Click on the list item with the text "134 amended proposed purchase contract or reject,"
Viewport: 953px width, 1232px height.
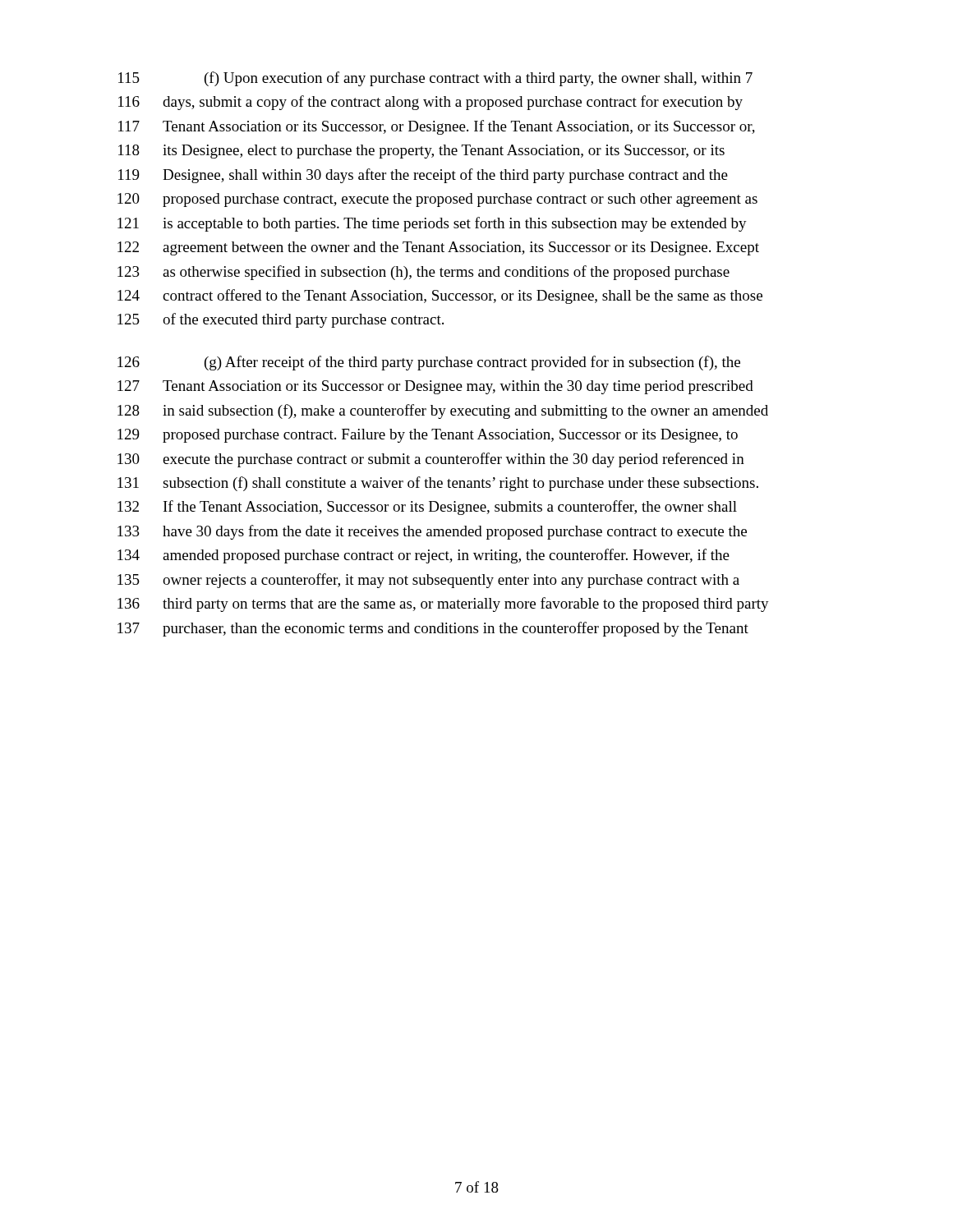pos(476,555)
